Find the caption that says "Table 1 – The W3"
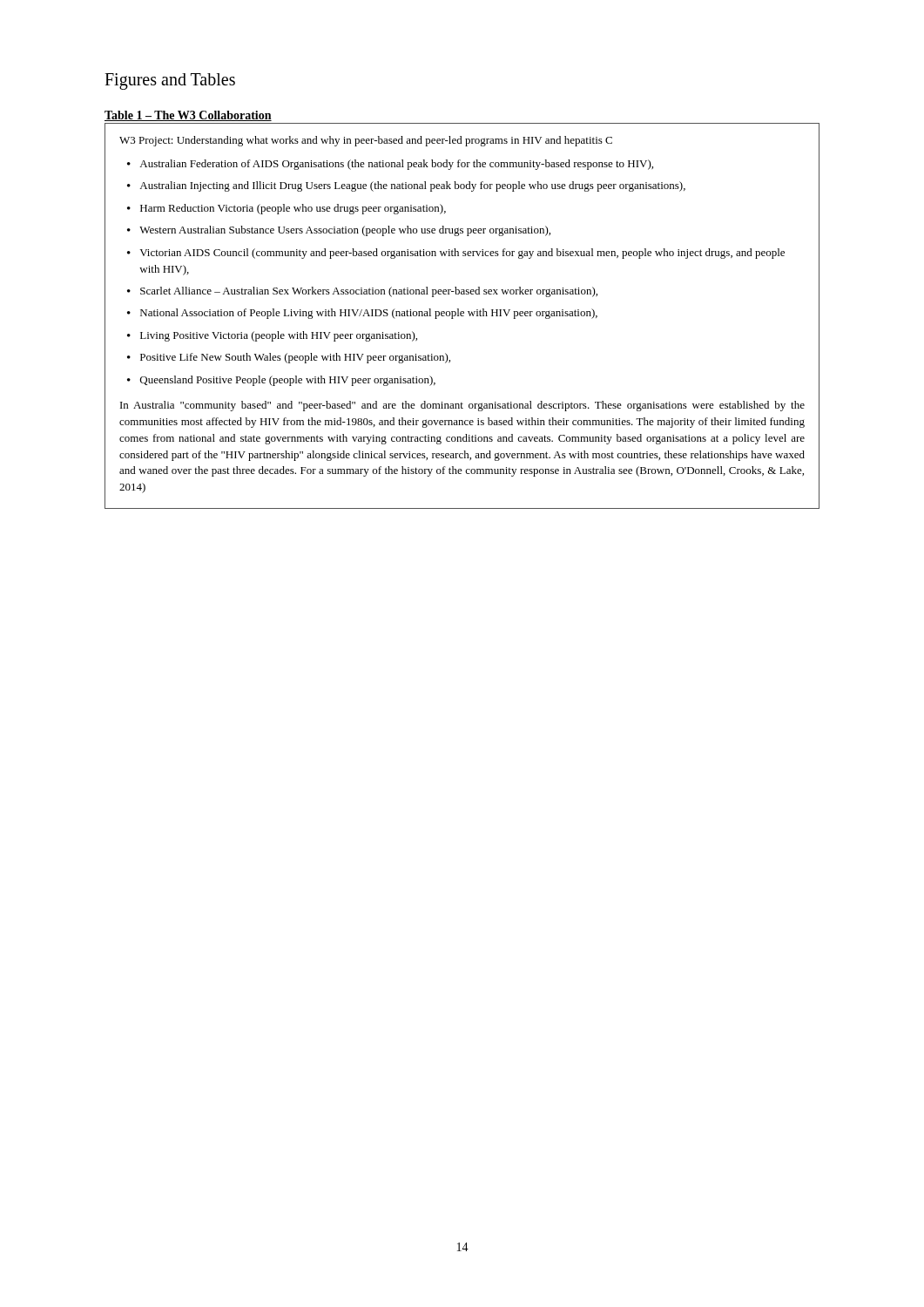Screen dimensions: 1307x924 188,115
